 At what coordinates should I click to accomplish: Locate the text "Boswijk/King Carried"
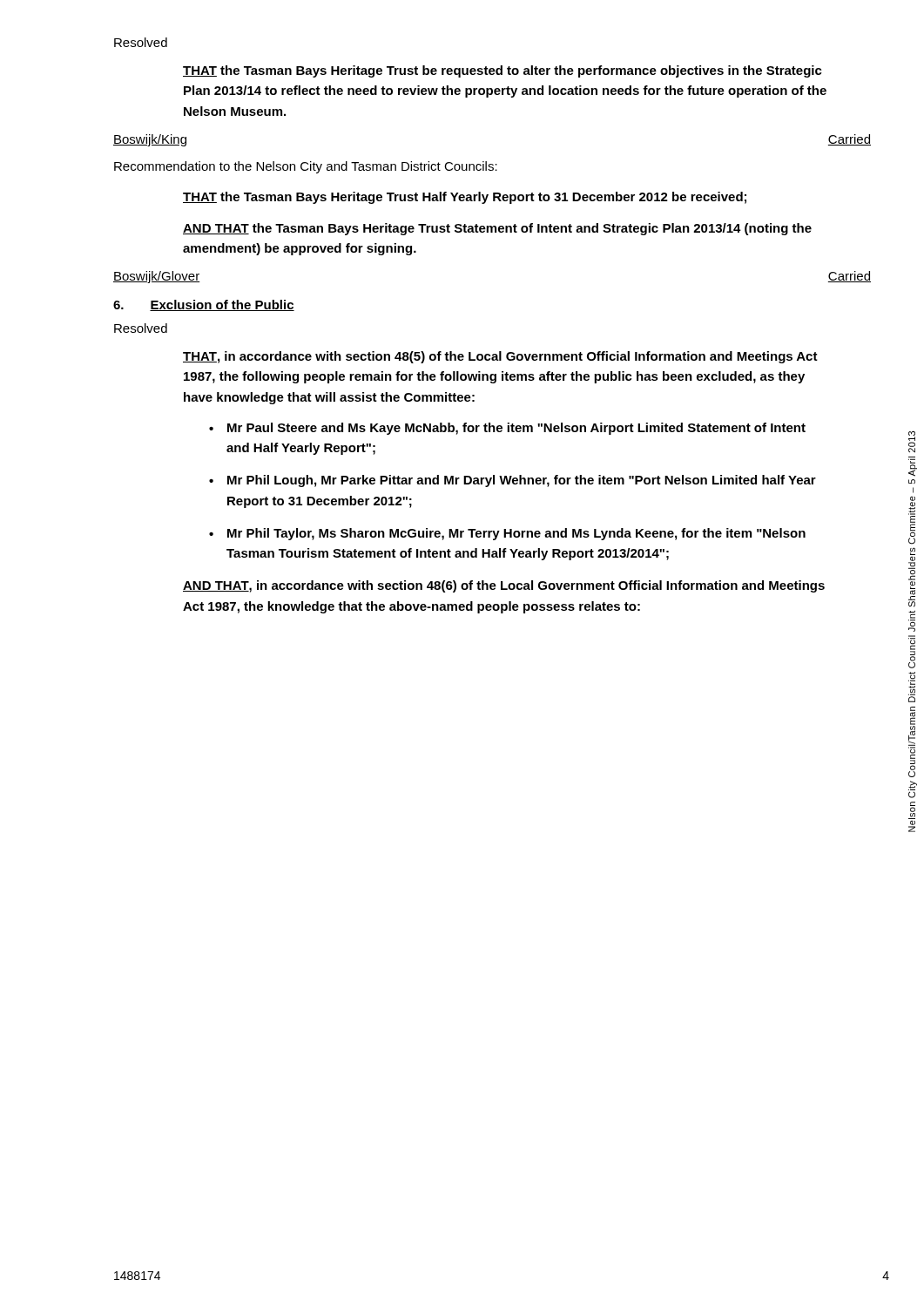tap(165, 140)
